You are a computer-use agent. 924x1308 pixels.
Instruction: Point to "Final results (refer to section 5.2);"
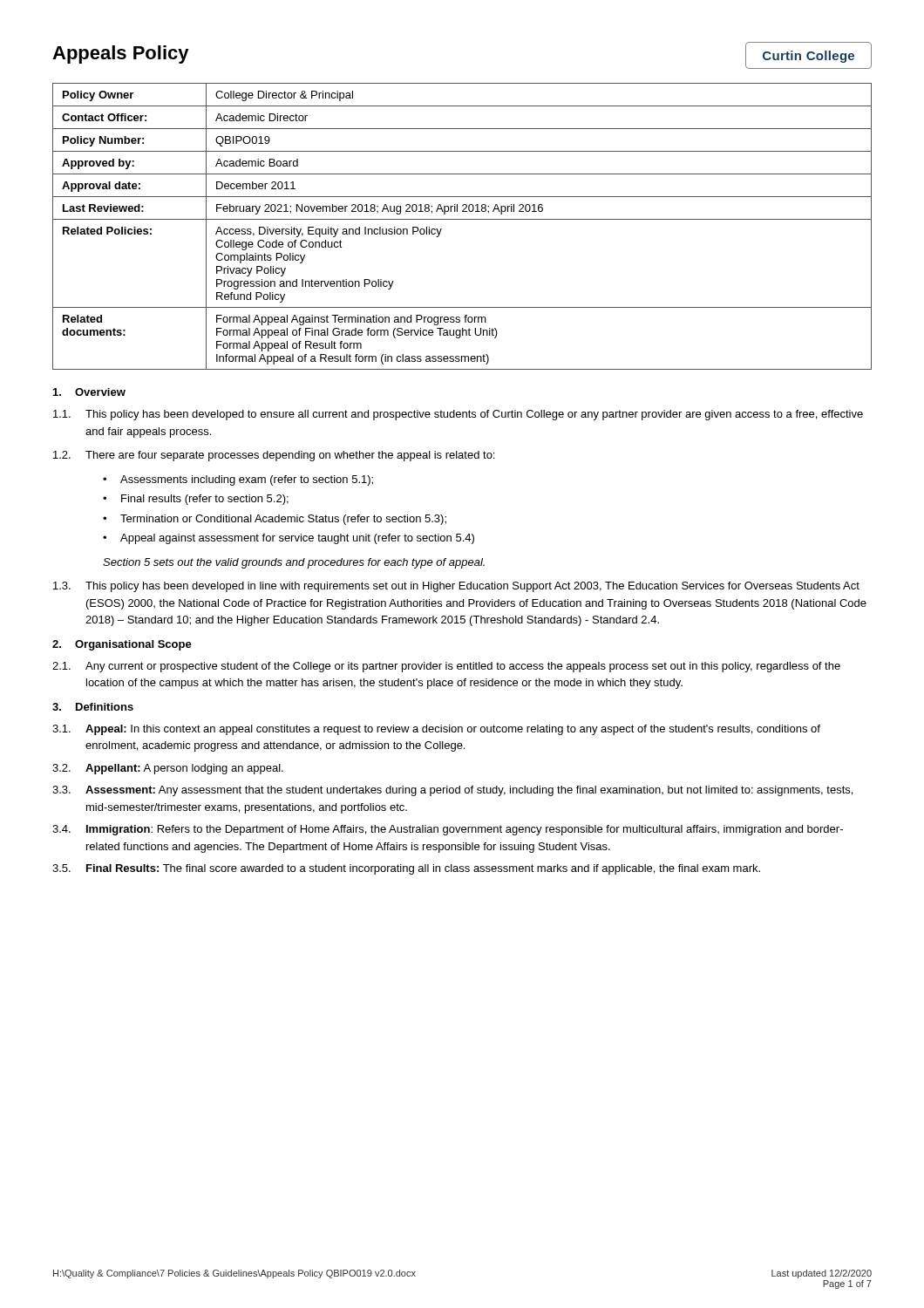pyautogui.click(x=205, y=498)
